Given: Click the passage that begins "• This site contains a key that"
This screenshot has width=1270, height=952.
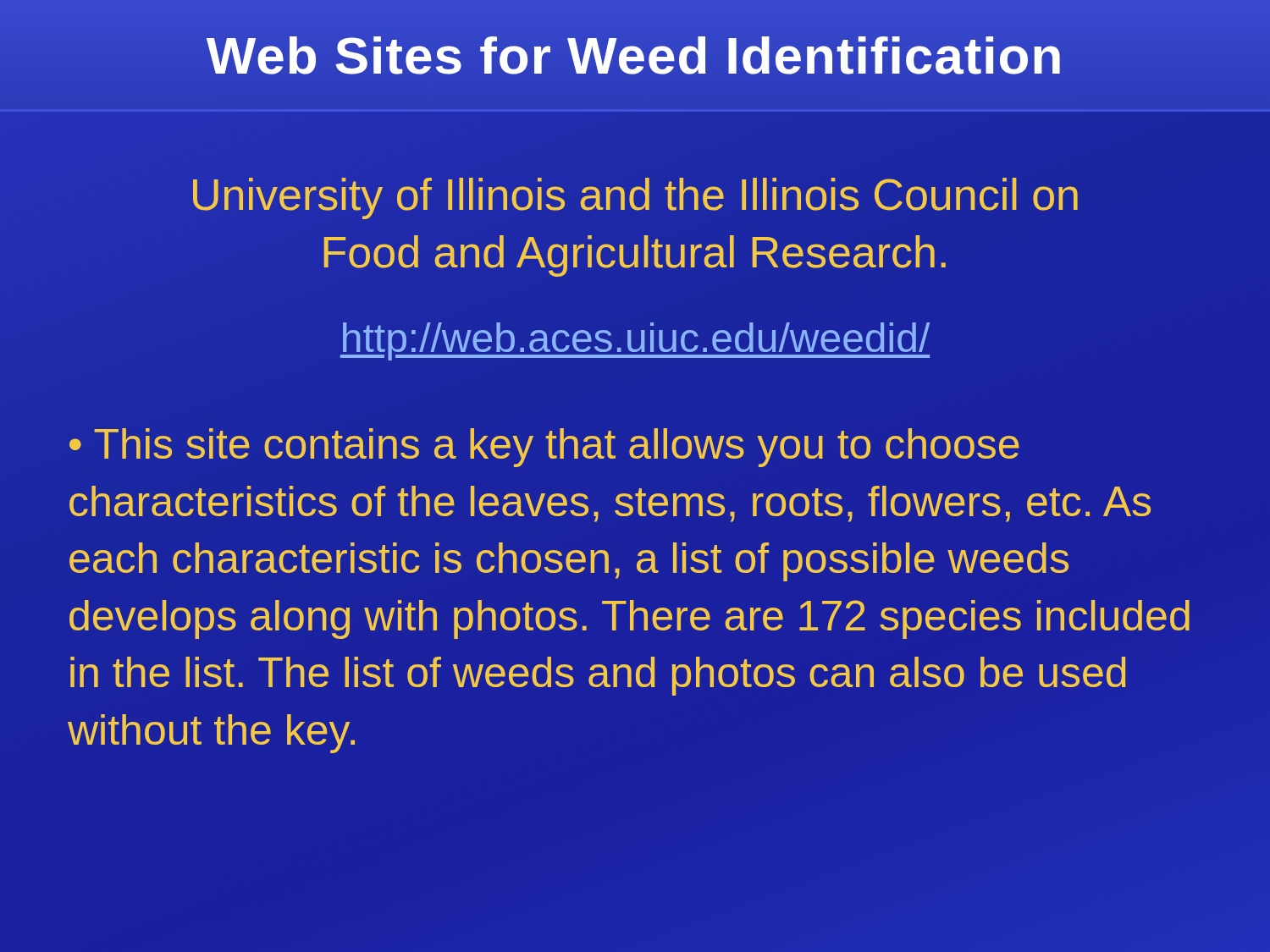Looking at the screenshot, I should pos(635,588).
